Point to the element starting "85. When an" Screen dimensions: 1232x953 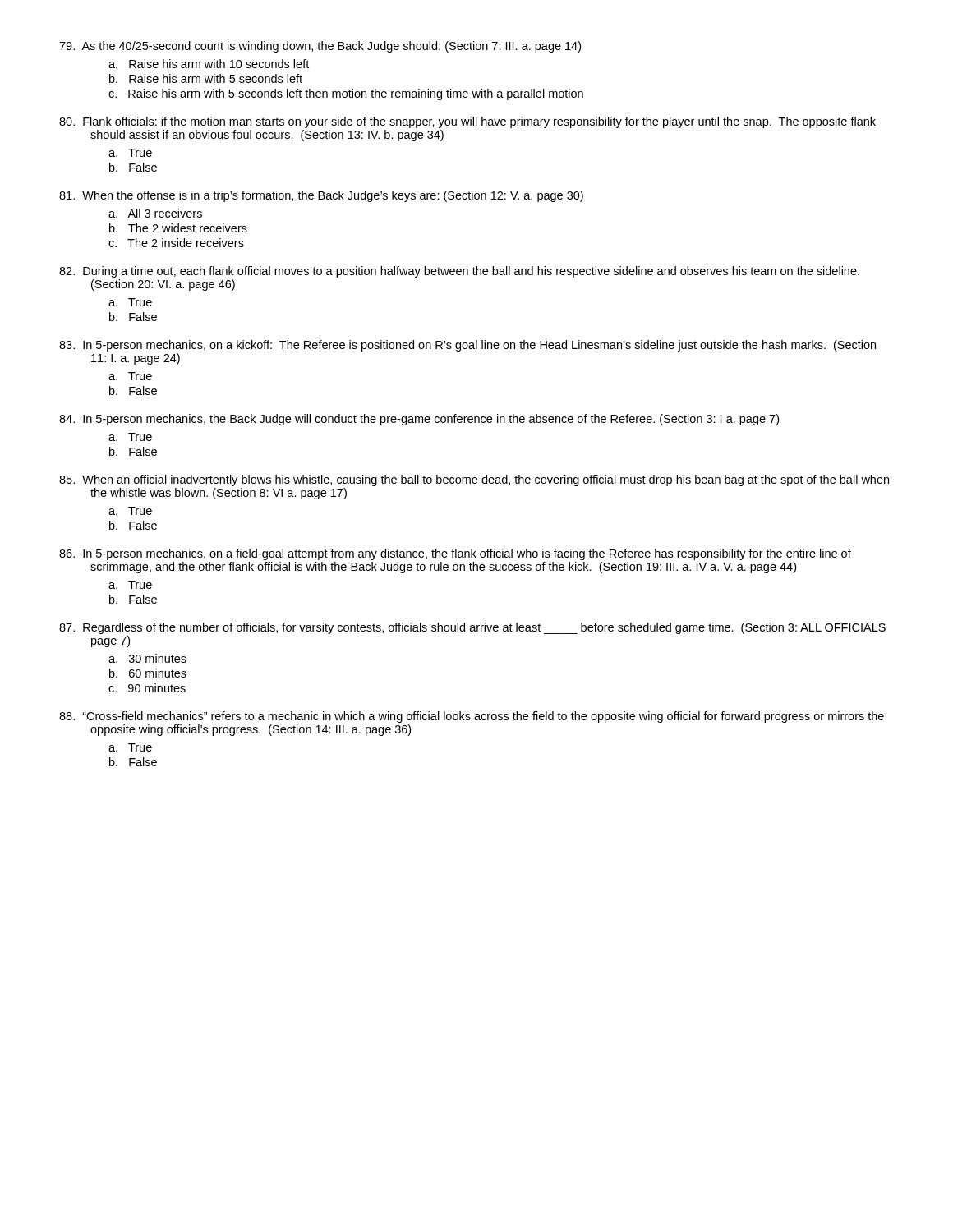tap(474, 480)
